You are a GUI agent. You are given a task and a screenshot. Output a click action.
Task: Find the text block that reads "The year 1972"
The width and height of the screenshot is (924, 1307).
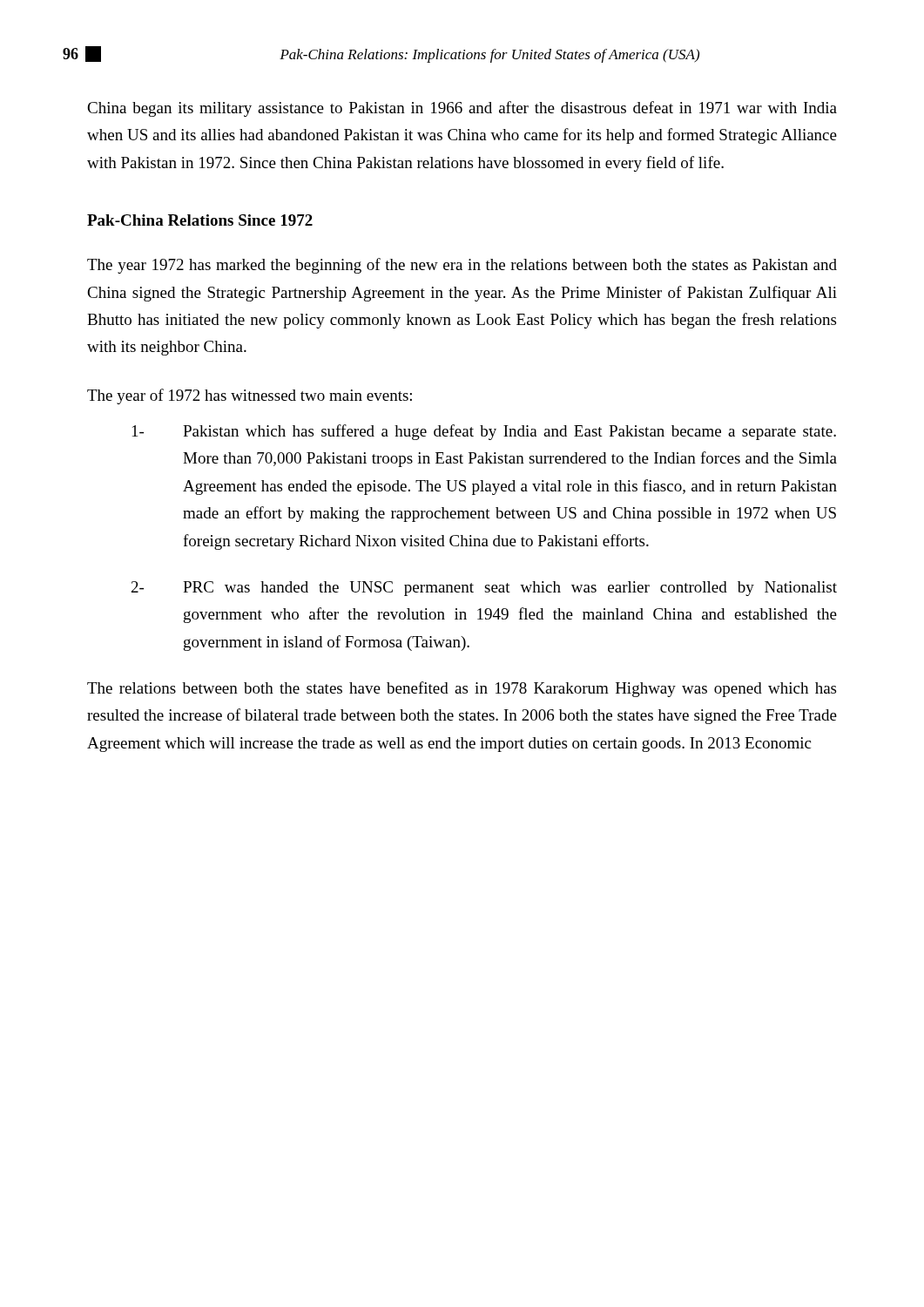click(x=462, y=306)
